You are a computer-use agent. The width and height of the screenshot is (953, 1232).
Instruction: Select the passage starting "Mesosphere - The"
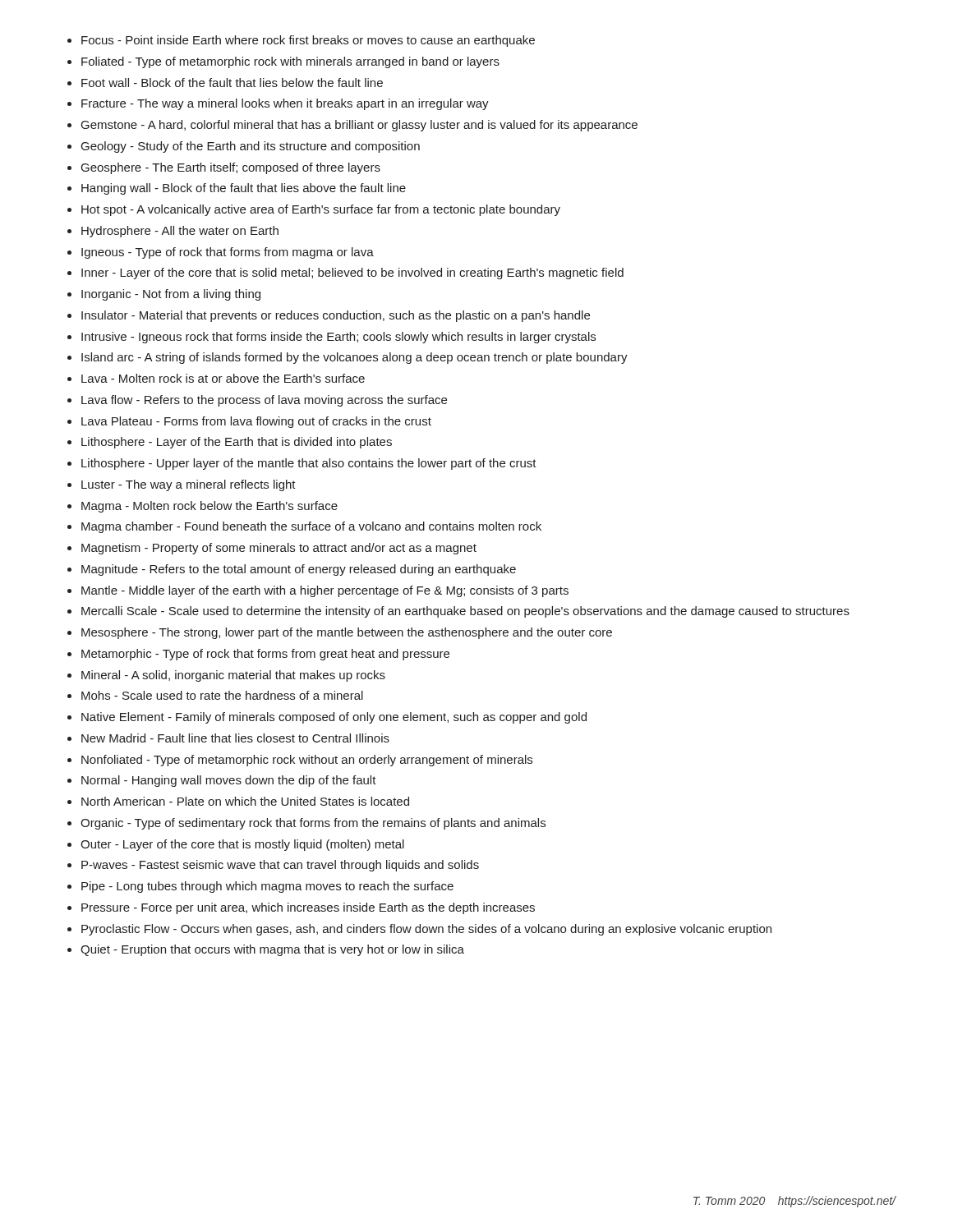347,632
